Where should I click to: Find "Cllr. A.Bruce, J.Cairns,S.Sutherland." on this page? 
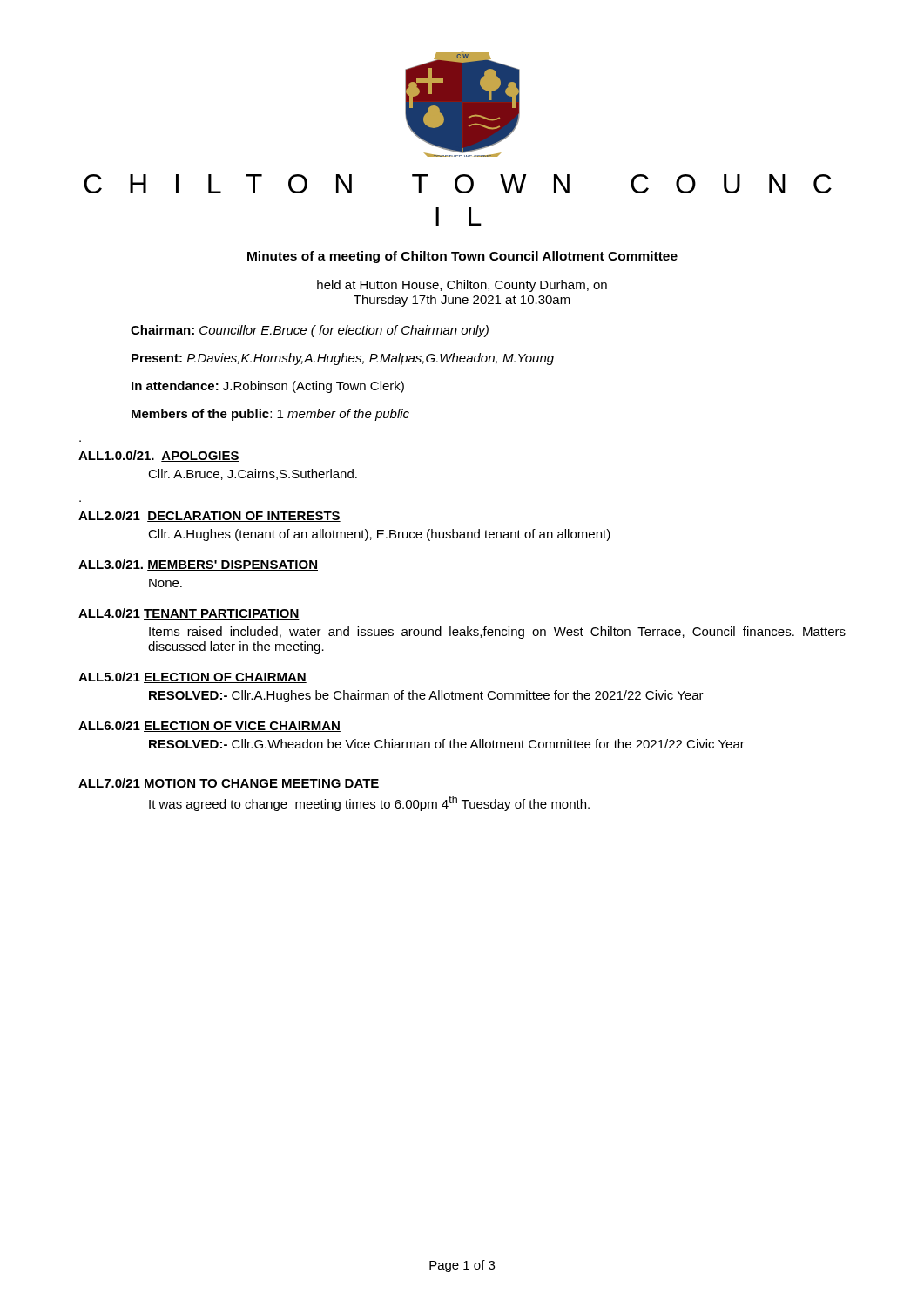[x=253, y=474]
